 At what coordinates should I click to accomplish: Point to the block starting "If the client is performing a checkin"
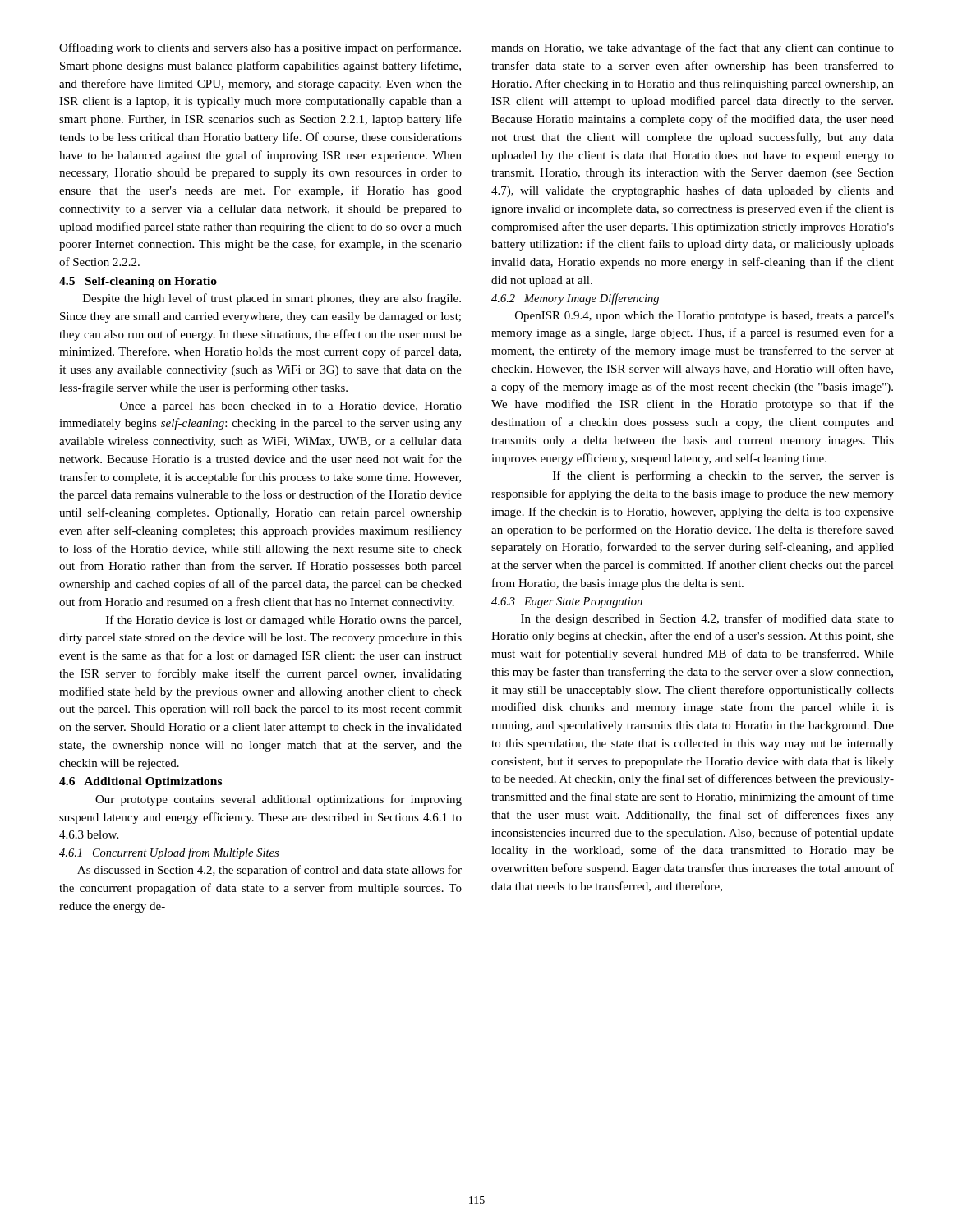pos(693,530)
